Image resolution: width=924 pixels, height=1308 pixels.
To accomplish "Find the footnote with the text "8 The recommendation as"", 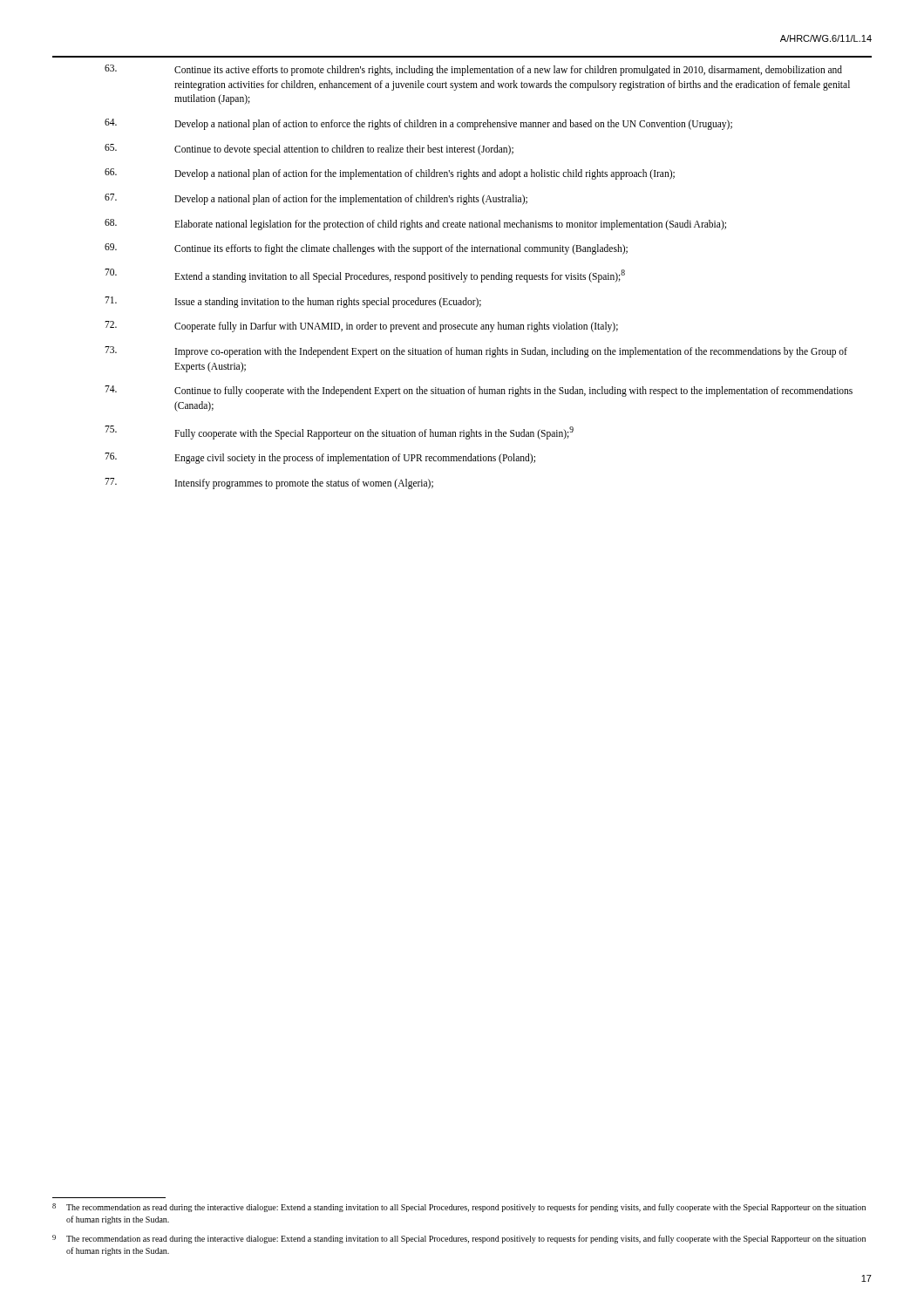I will coord(462,1214).
